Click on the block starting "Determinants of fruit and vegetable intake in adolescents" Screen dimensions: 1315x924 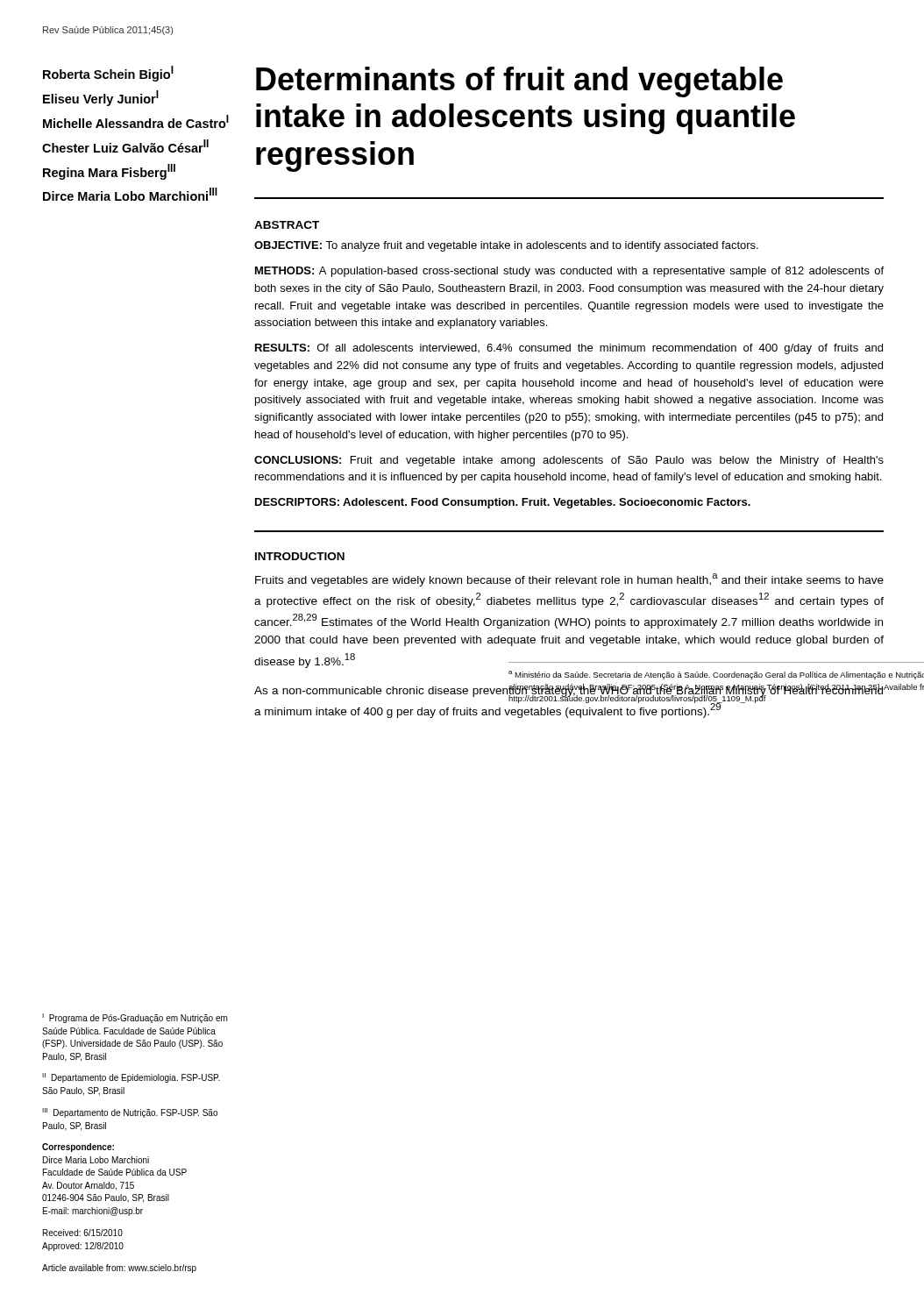(x=569, y=117)
